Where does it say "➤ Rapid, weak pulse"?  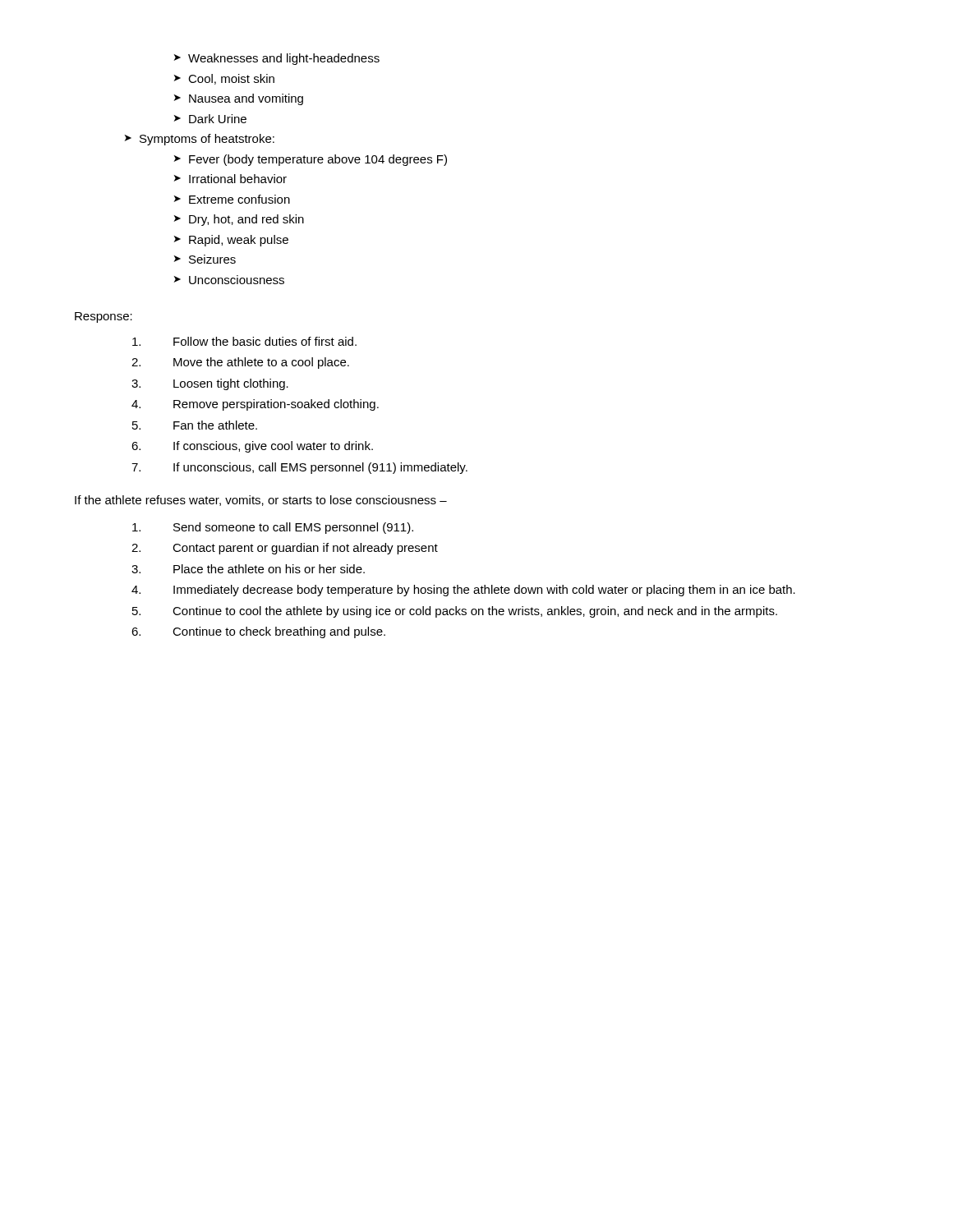(231, 240)
